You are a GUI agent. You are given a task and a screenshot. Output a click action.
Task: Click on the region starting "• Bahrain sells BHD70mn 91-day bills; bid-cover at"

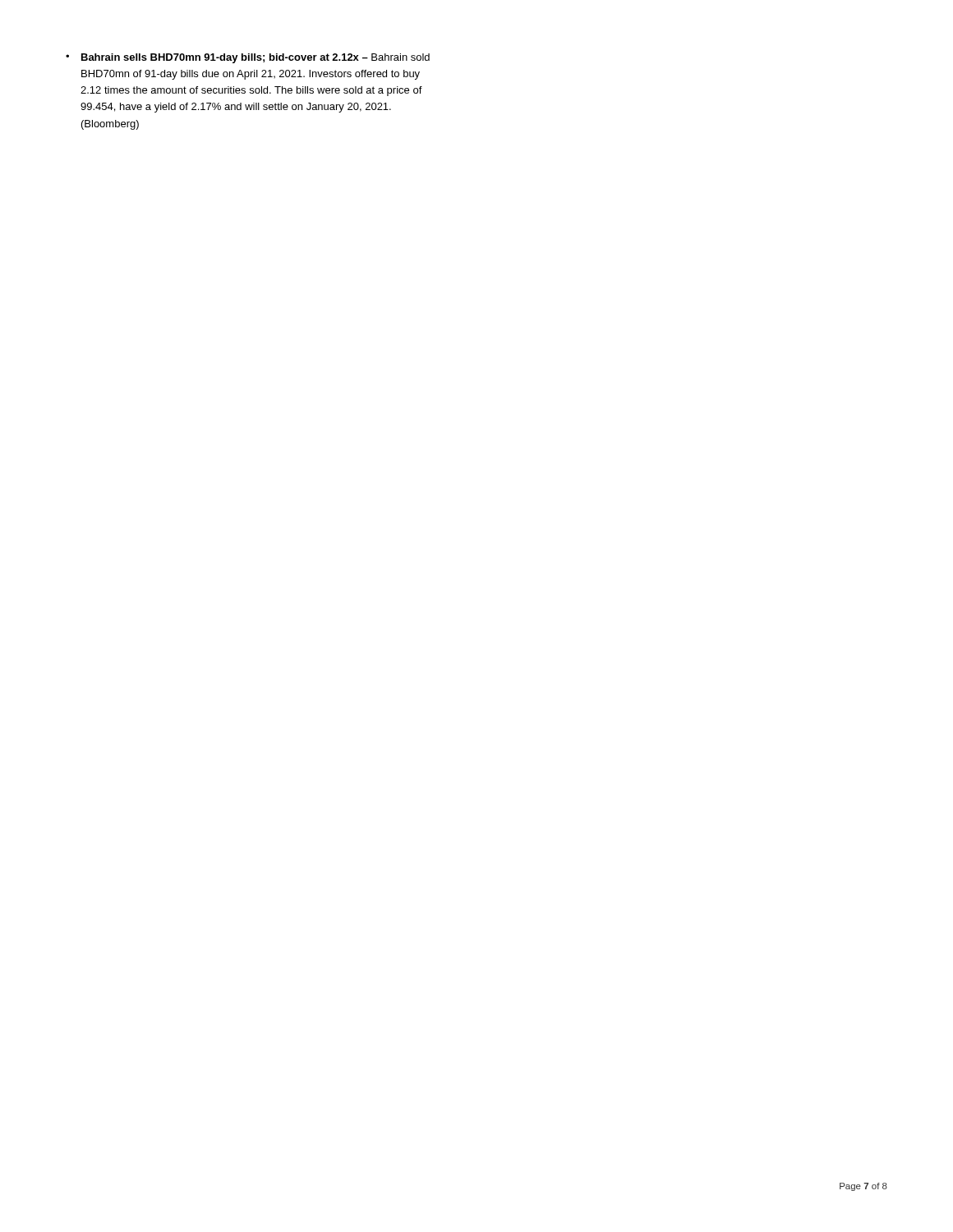(250, 91)
